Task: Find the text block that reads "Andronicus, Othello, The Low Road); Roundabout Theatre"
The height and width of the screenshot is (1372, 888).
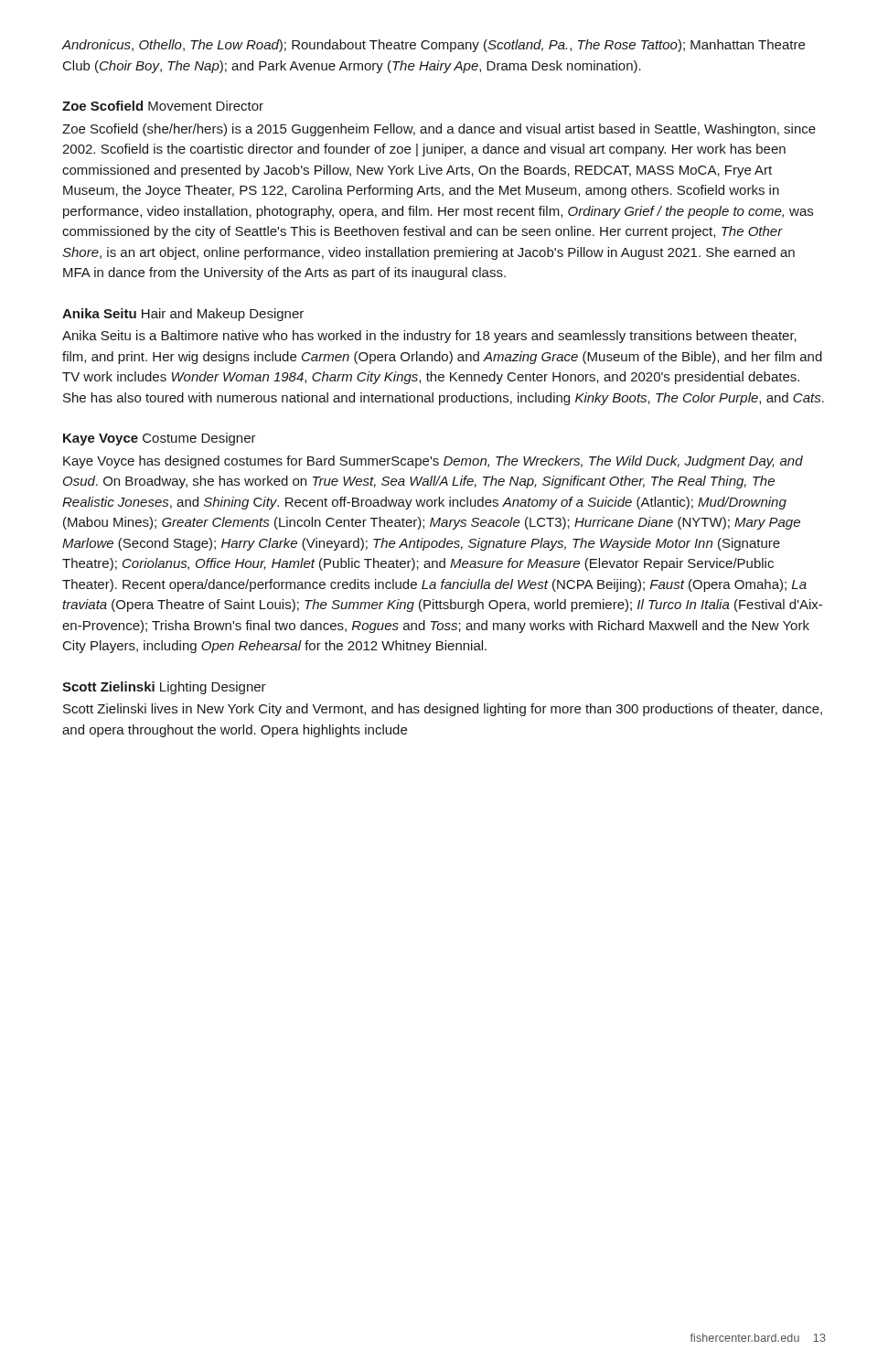Action: pos(434,55)
